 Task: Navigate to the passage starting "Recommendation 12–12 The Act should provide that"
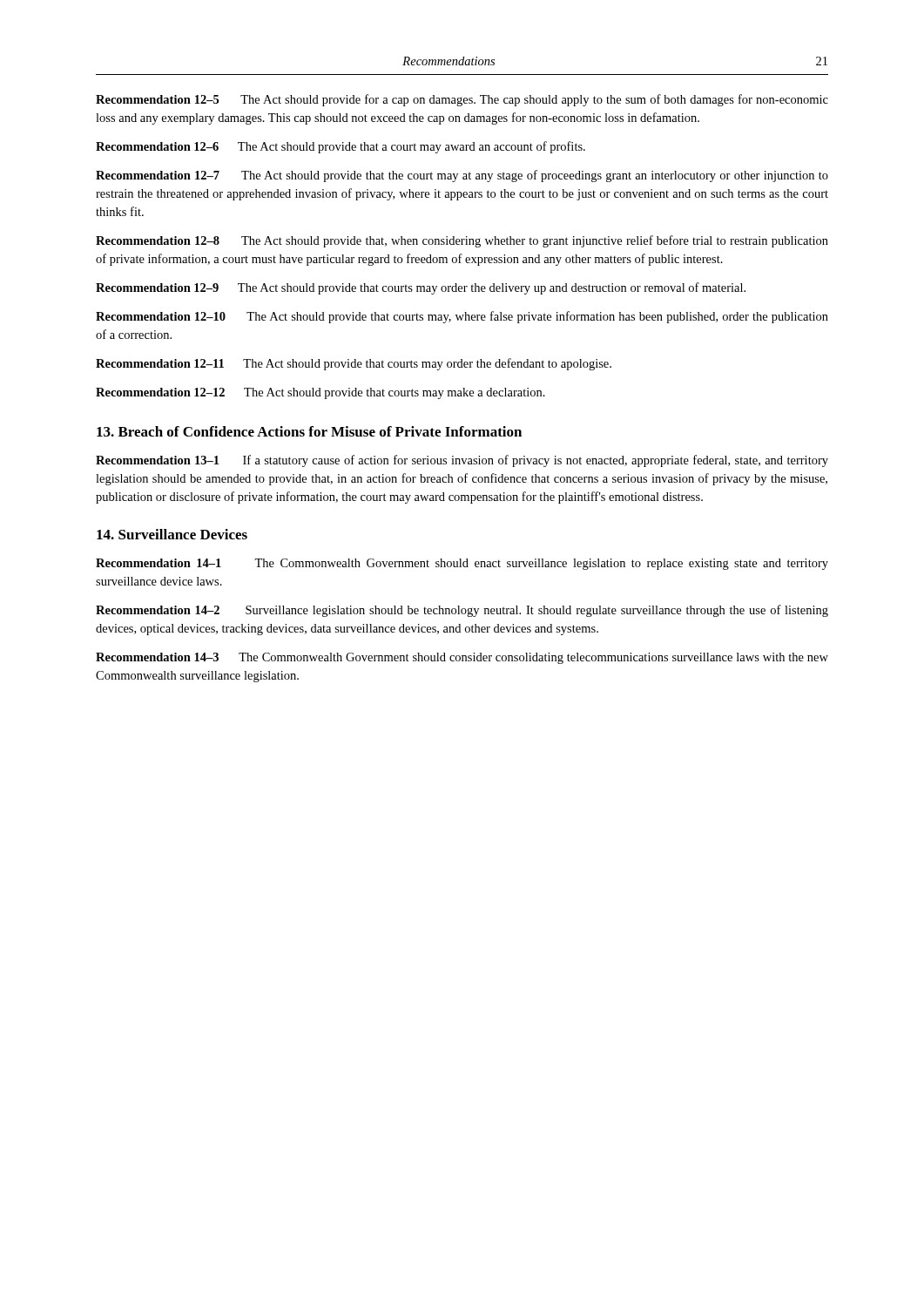[x=462, y=393]
